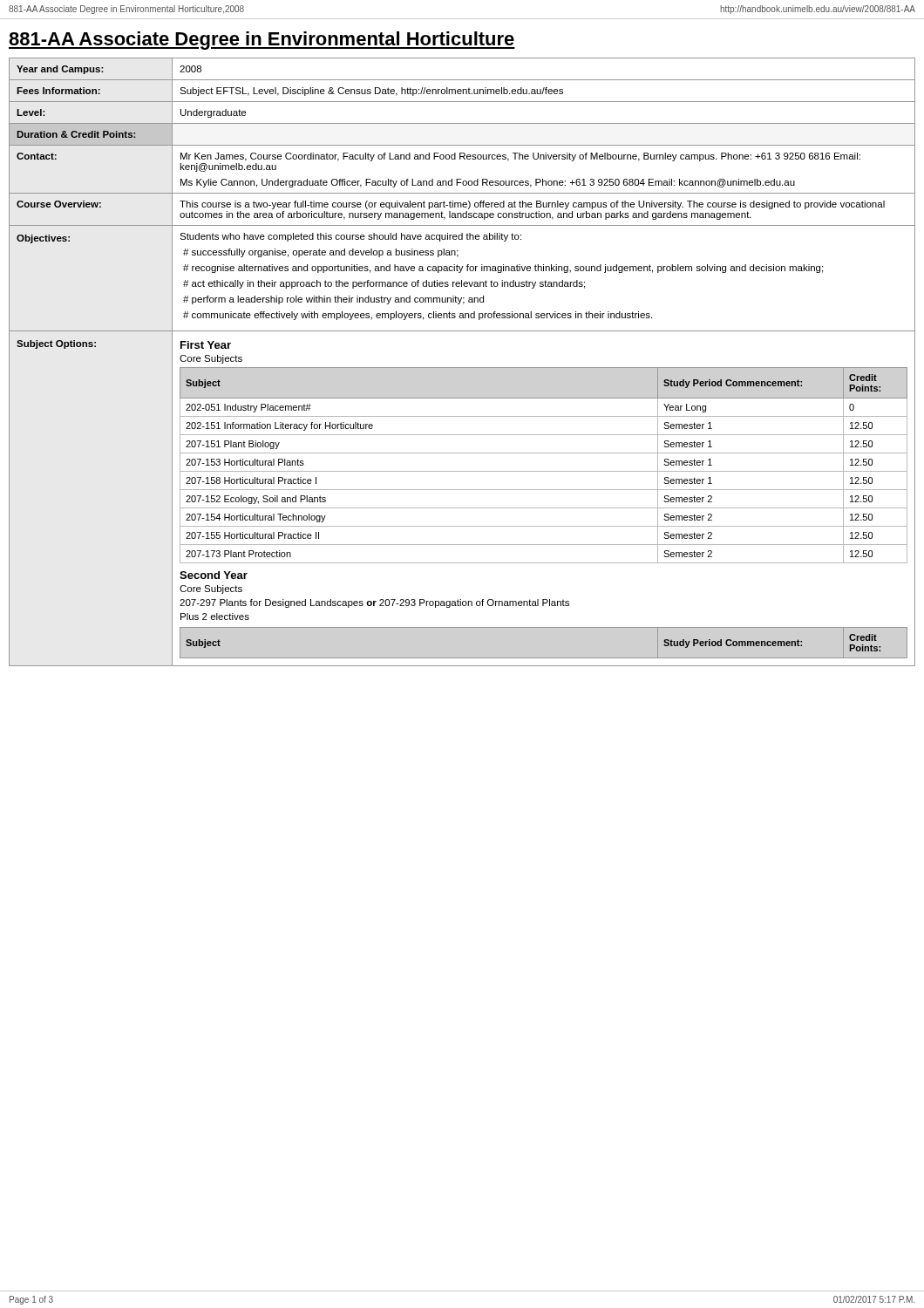Select the element starting "# act ethically in their approach to the"
Viewport: 924px width, 1308px height.
(x=384, y=283)
